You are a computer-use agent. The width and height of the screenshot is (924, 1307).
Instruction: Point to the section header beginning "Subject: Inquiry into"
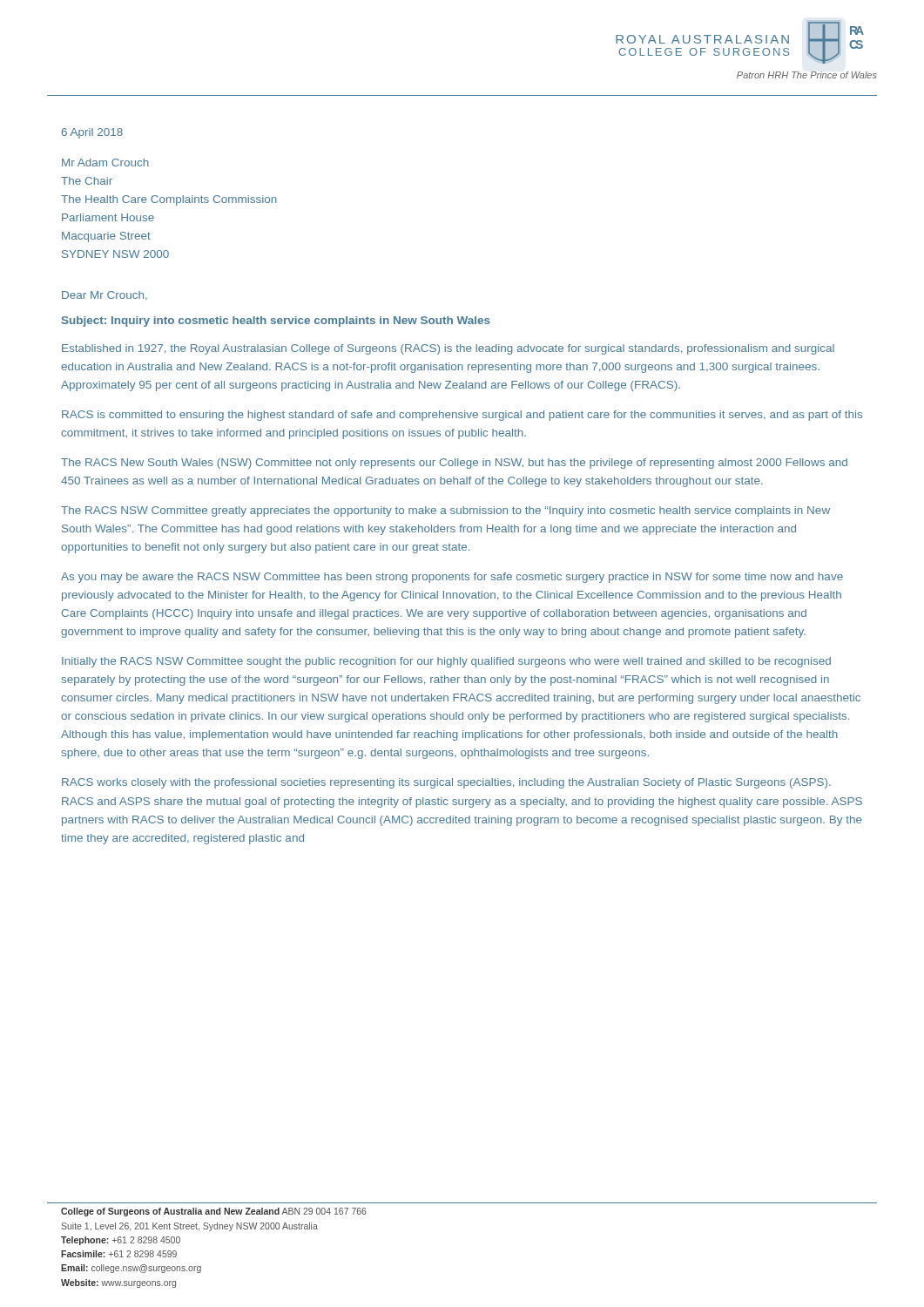tap(276, 320)
